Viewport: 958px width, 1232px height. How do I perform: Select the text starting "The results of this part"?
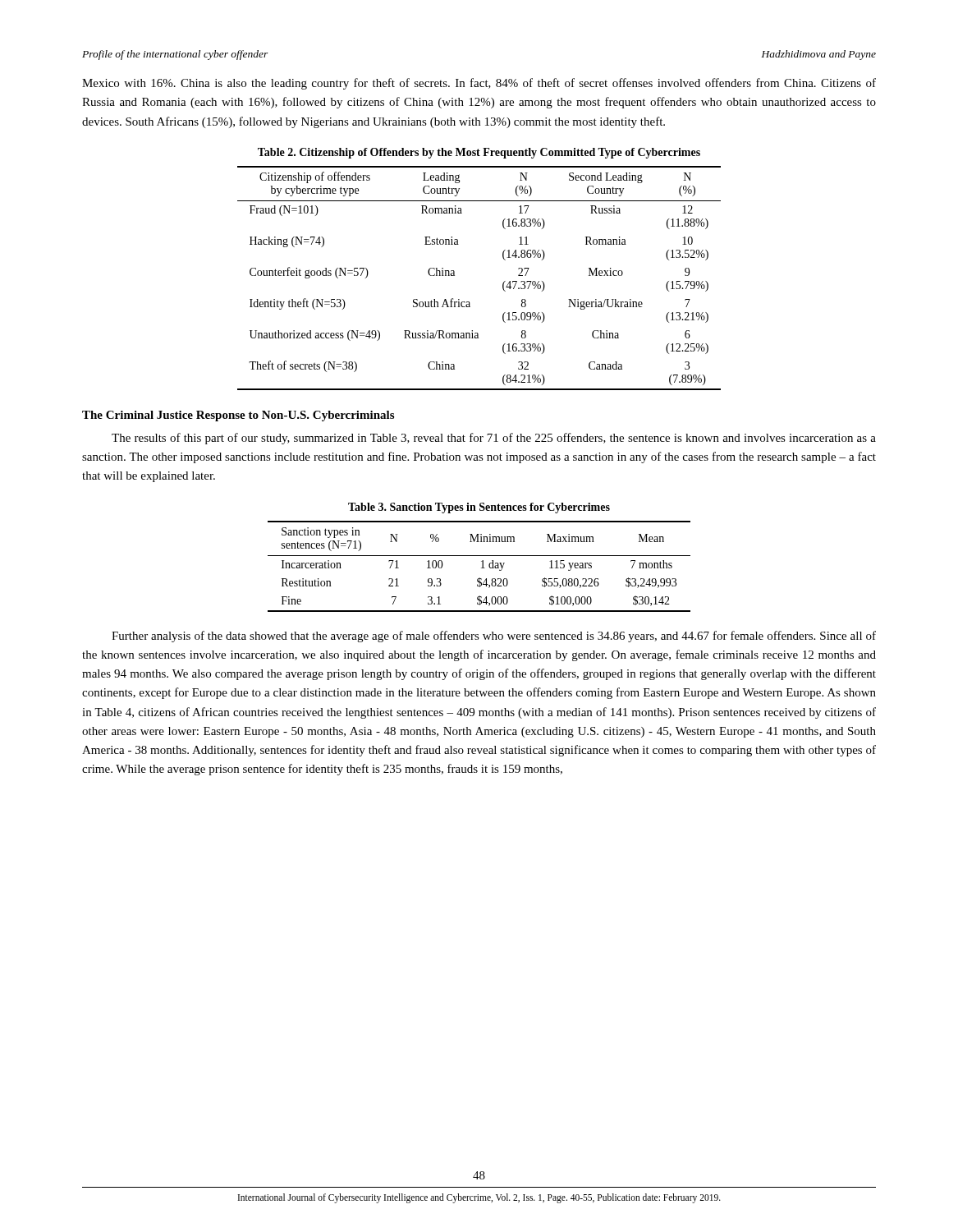(479, 457)
